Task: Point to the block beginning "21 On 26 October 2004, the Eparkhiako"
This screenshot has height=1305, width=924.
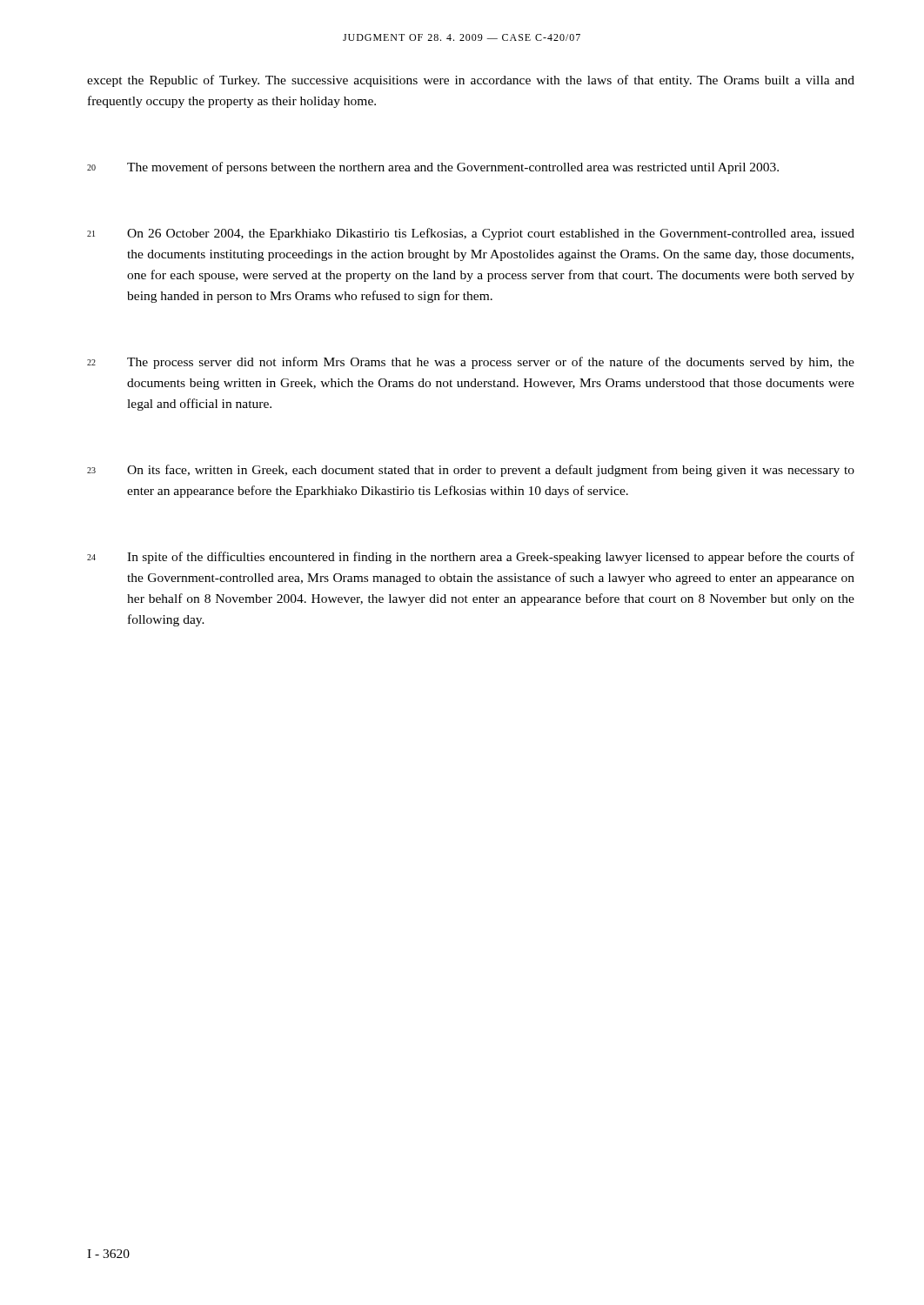Action: [x=471, y=265]
